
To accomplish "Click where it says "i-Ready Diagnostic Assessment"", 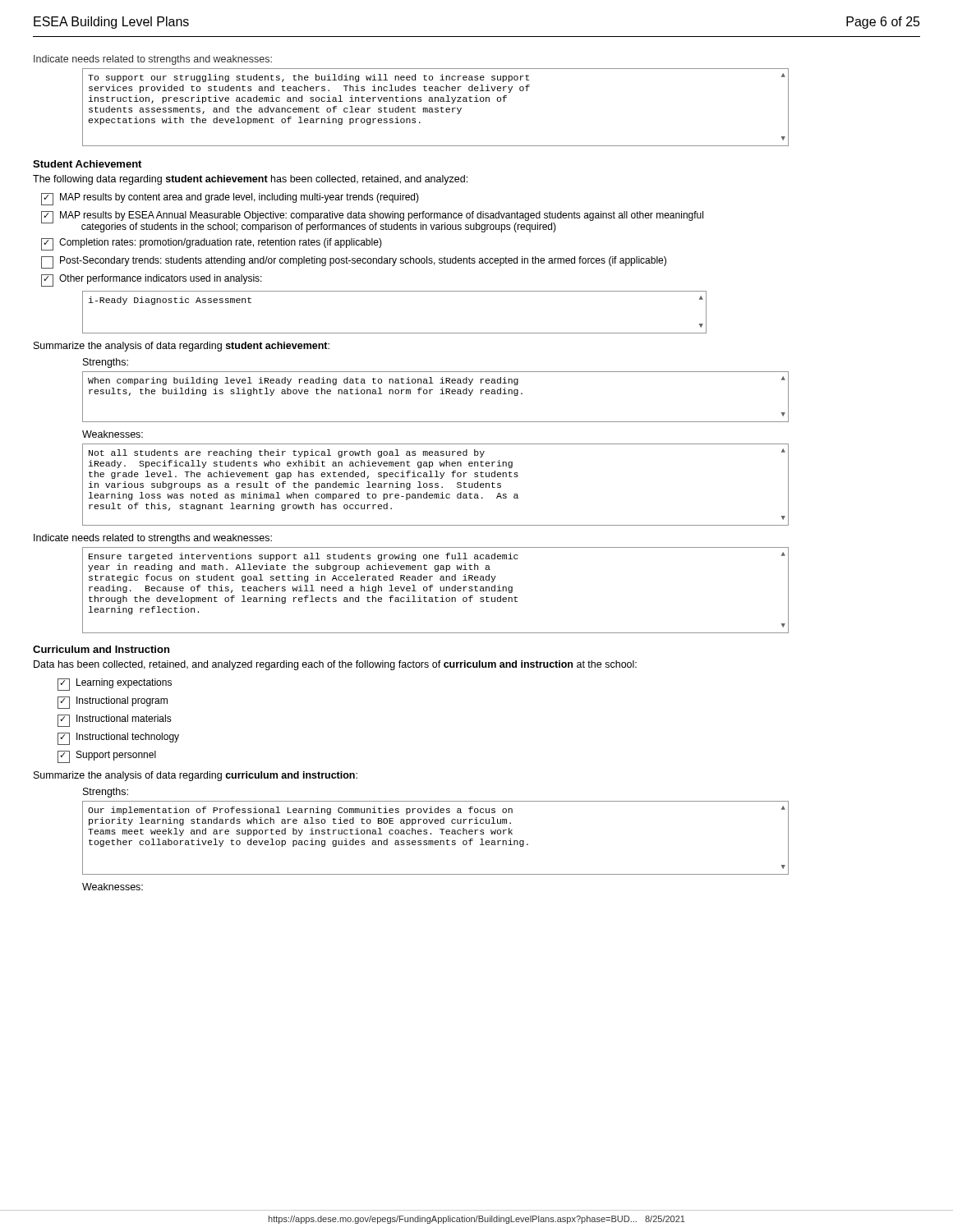I will tap(170, 300).
